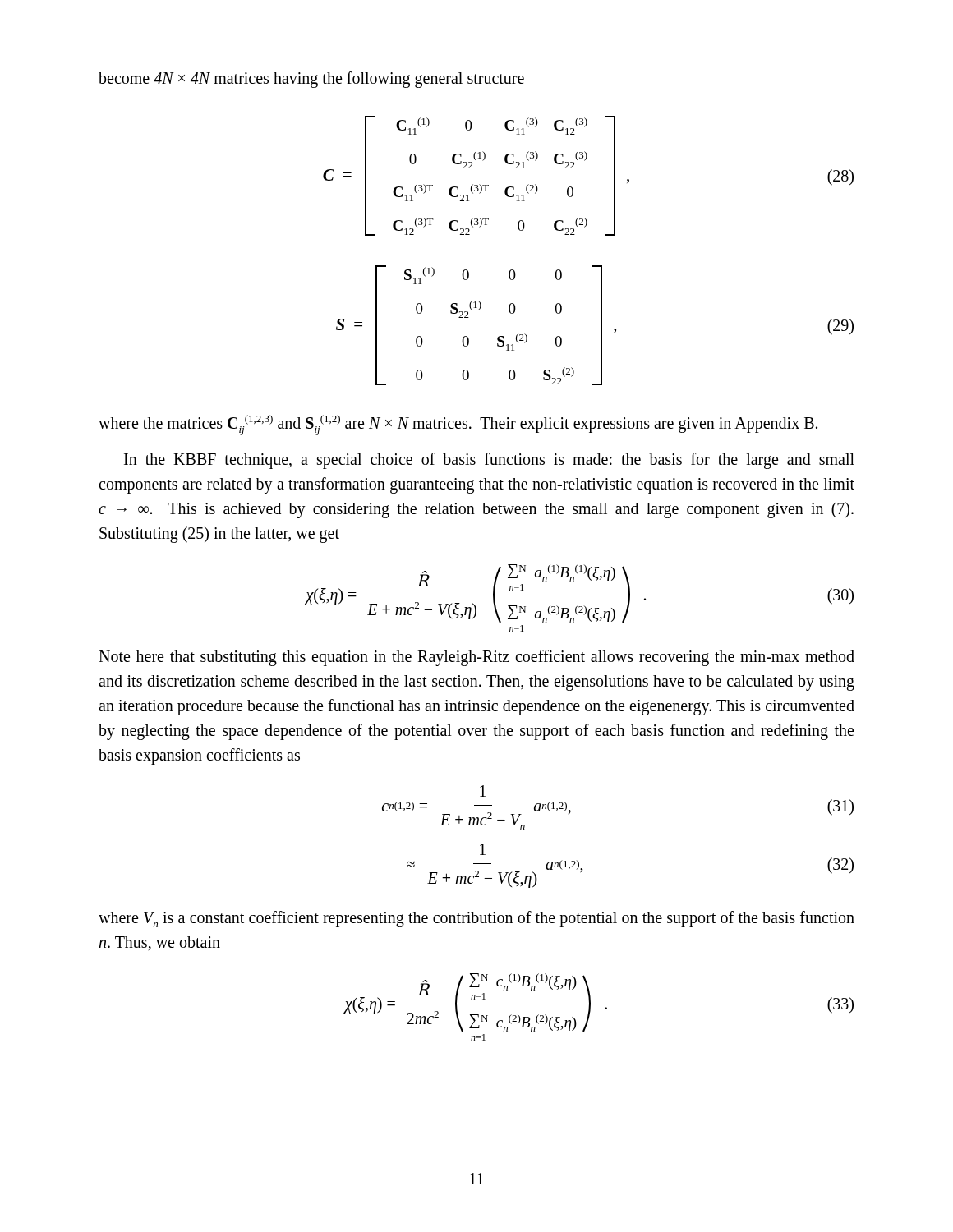Viewport: 953px width, 1232px height.
Task: Select the element starting "where Vn is a constant"
Action: point(476,930)
